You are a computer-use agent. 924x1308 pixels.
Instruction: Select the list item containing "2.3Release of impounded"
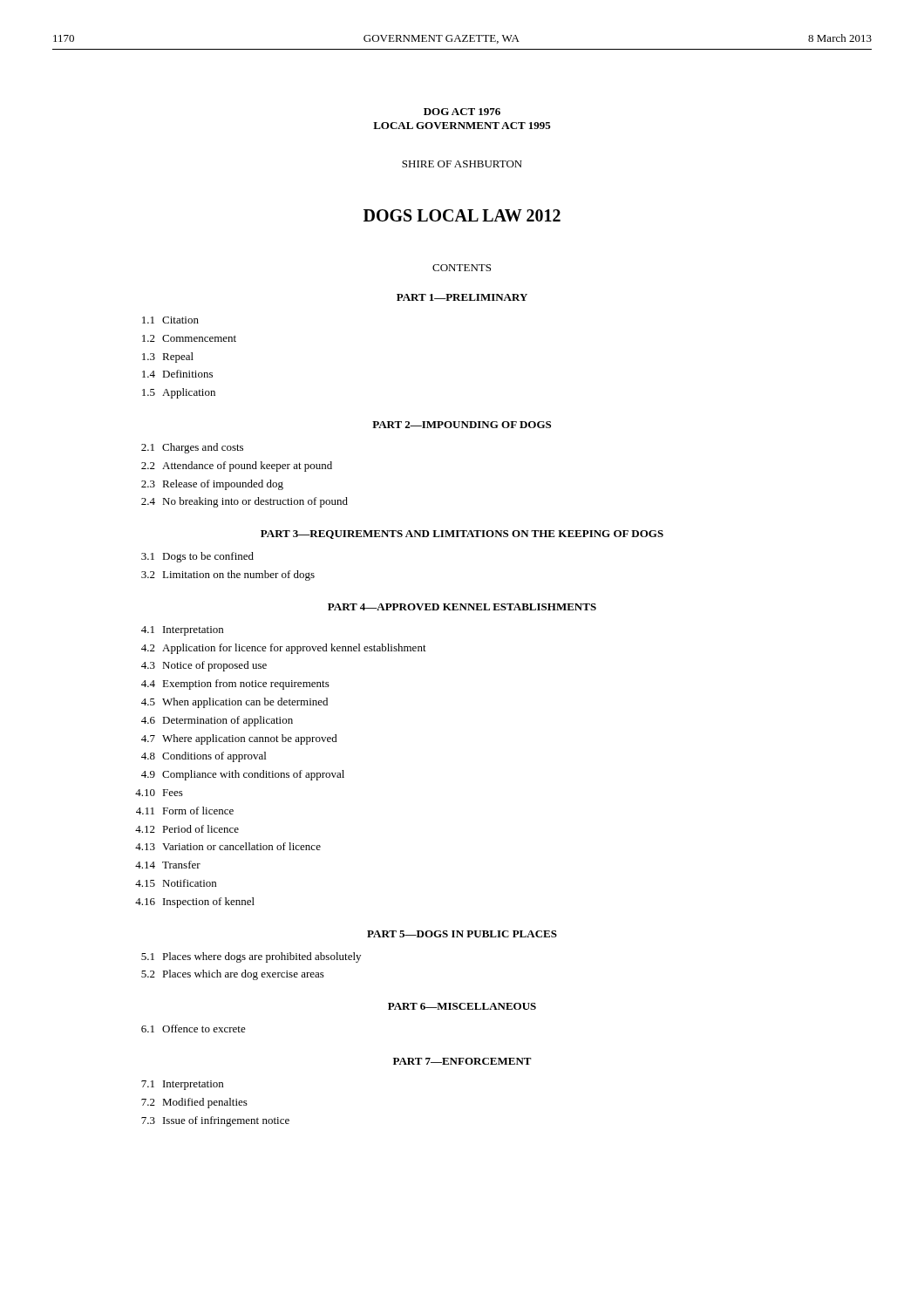point(212,485)
